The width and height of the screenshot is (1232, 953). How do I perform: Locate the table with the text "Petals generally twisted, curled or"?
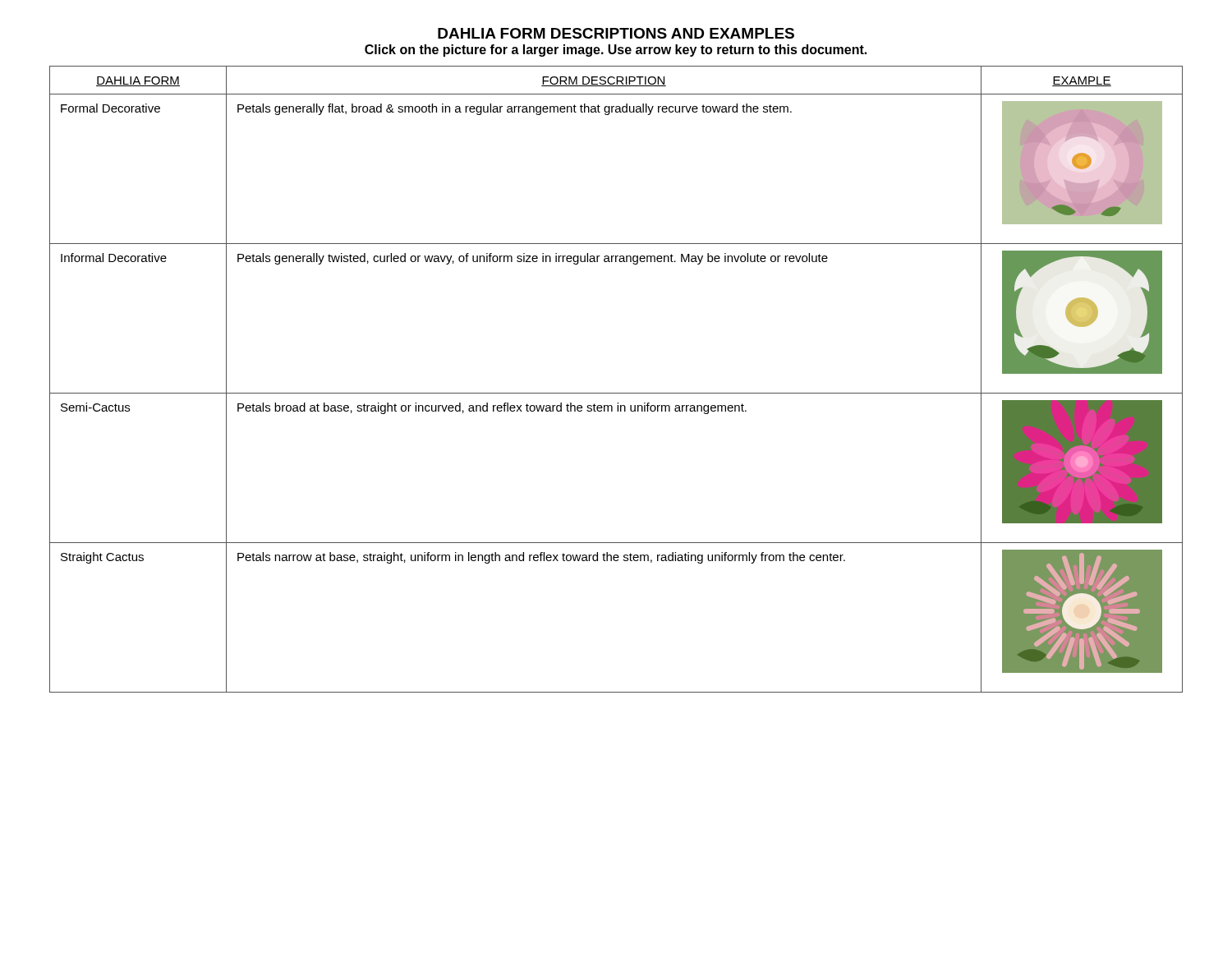point(616,379)
